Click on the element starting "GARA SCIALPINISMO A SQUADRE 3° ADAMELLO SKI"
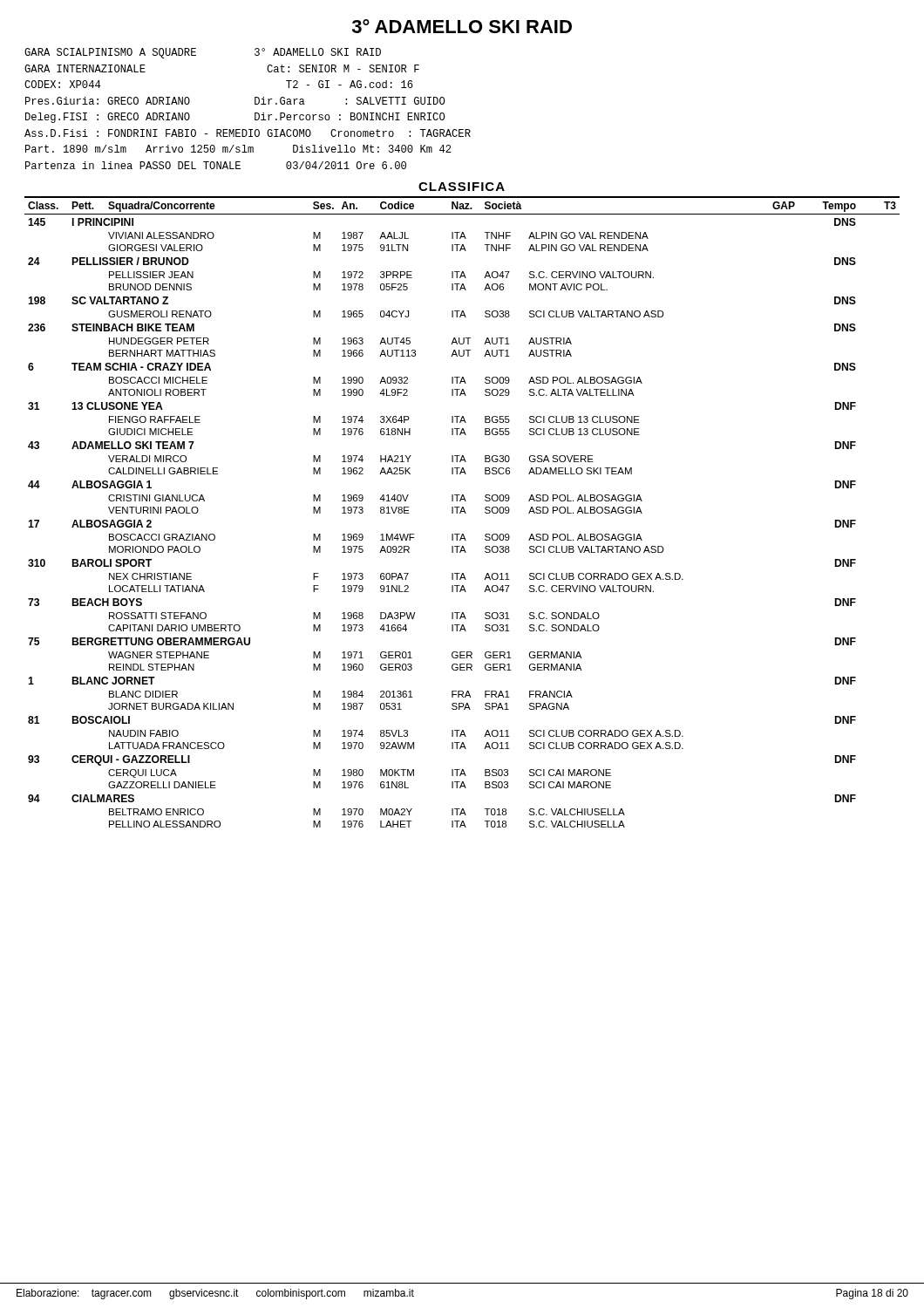The height and width of the screenshot is (1308, 924). click(x=248, y=110)
